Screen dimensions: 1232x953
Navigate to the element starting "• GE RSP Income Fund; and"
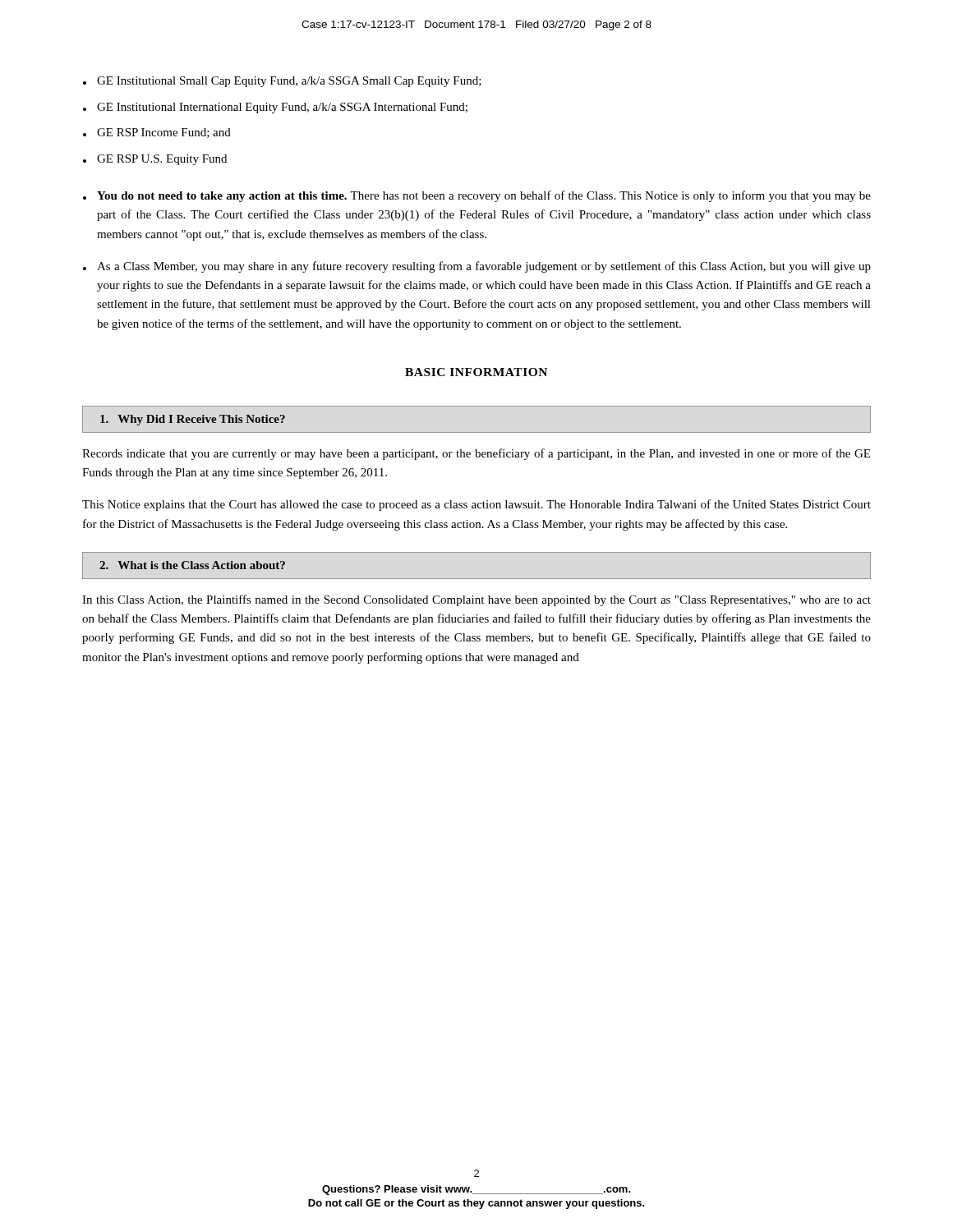tap(156, 134)
